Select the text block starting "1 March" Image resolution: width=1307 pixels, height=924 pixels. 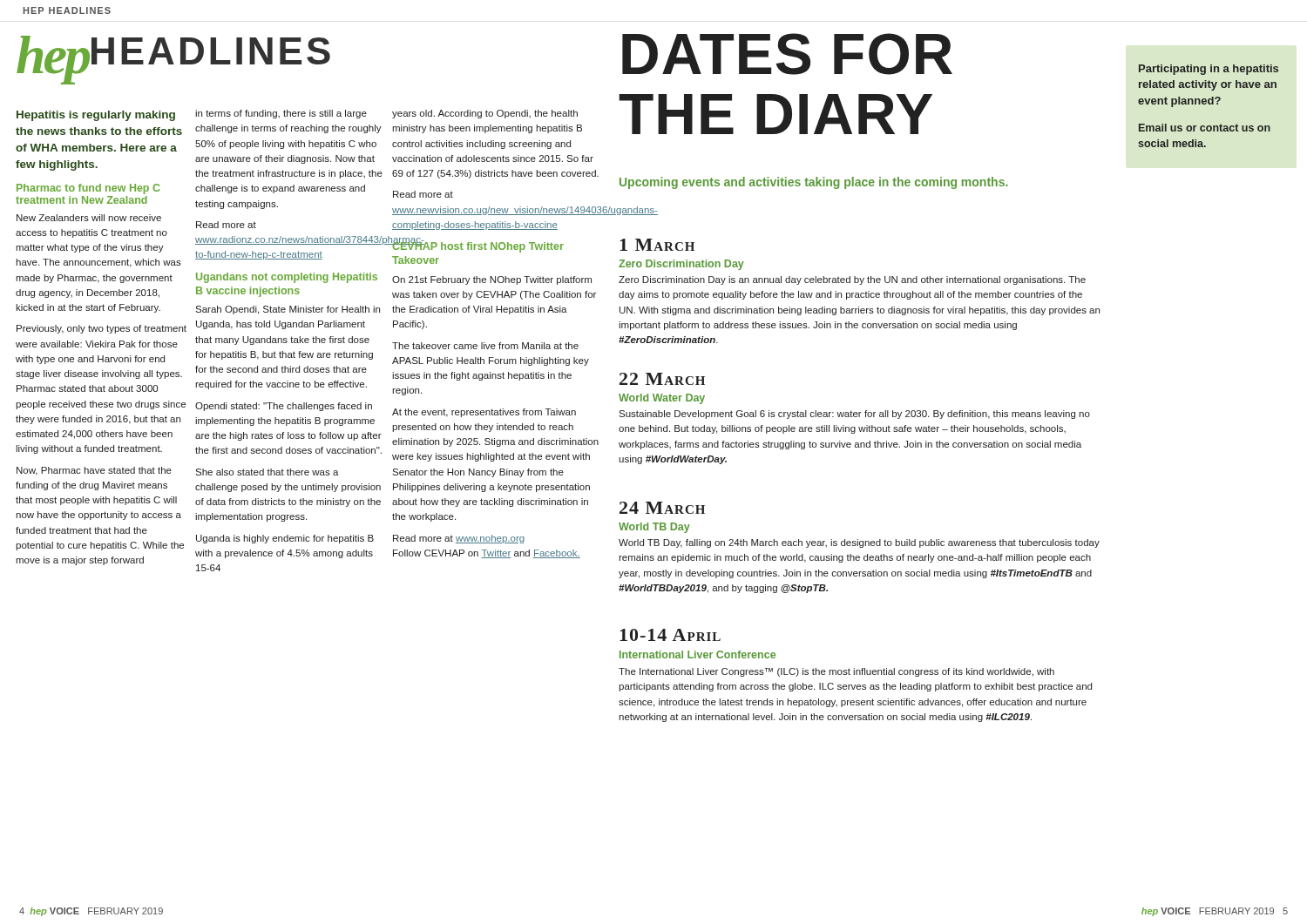coord(657,244)
